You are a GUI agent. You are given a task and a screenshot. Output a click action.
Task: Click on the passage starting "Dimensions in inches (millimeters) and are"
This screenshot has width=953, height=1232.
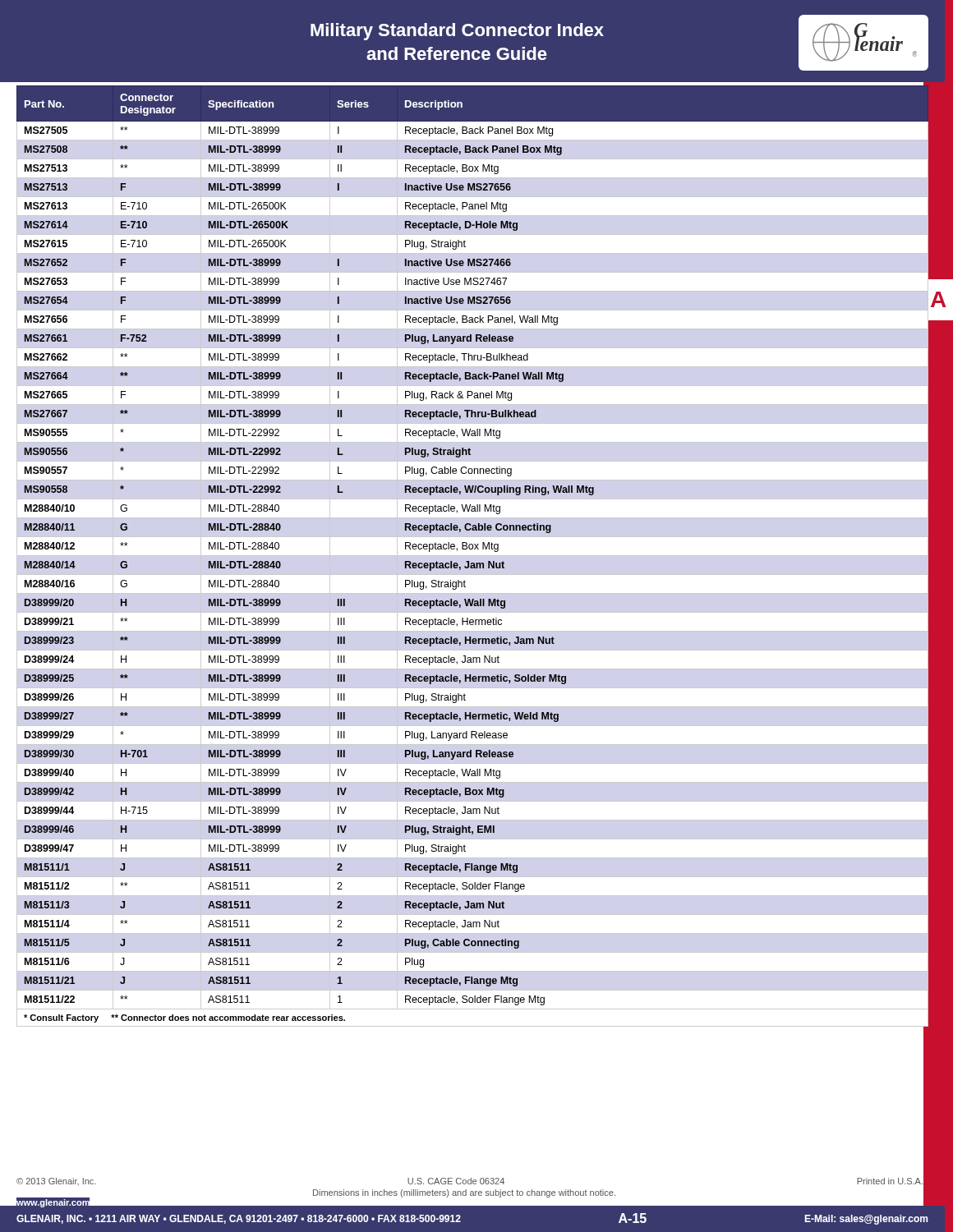click(x=464, y=1193)
